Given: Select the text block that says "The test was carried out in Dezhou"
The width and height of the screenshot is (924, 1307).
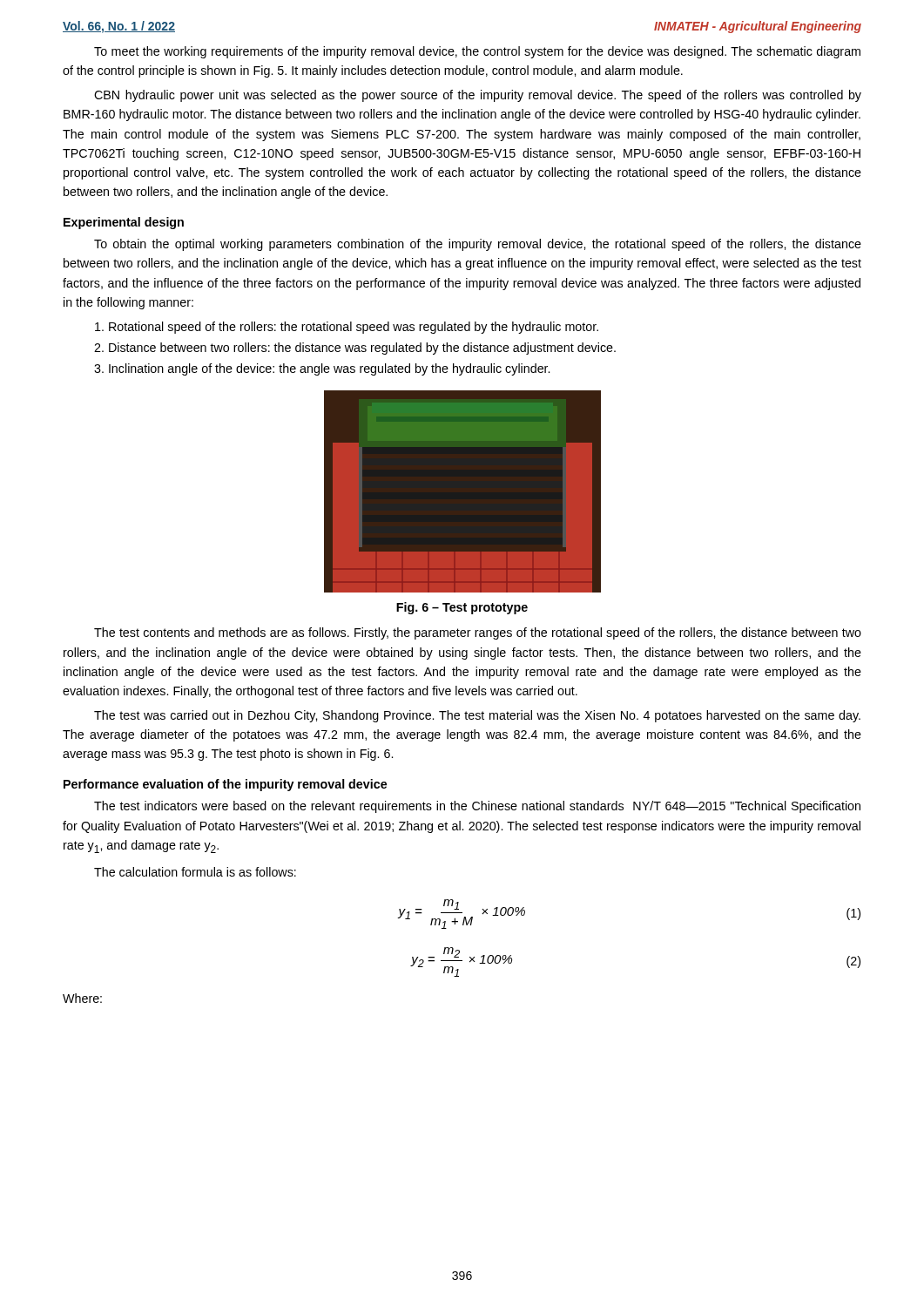Looking at the screenshot, I should tap(462, 735).
